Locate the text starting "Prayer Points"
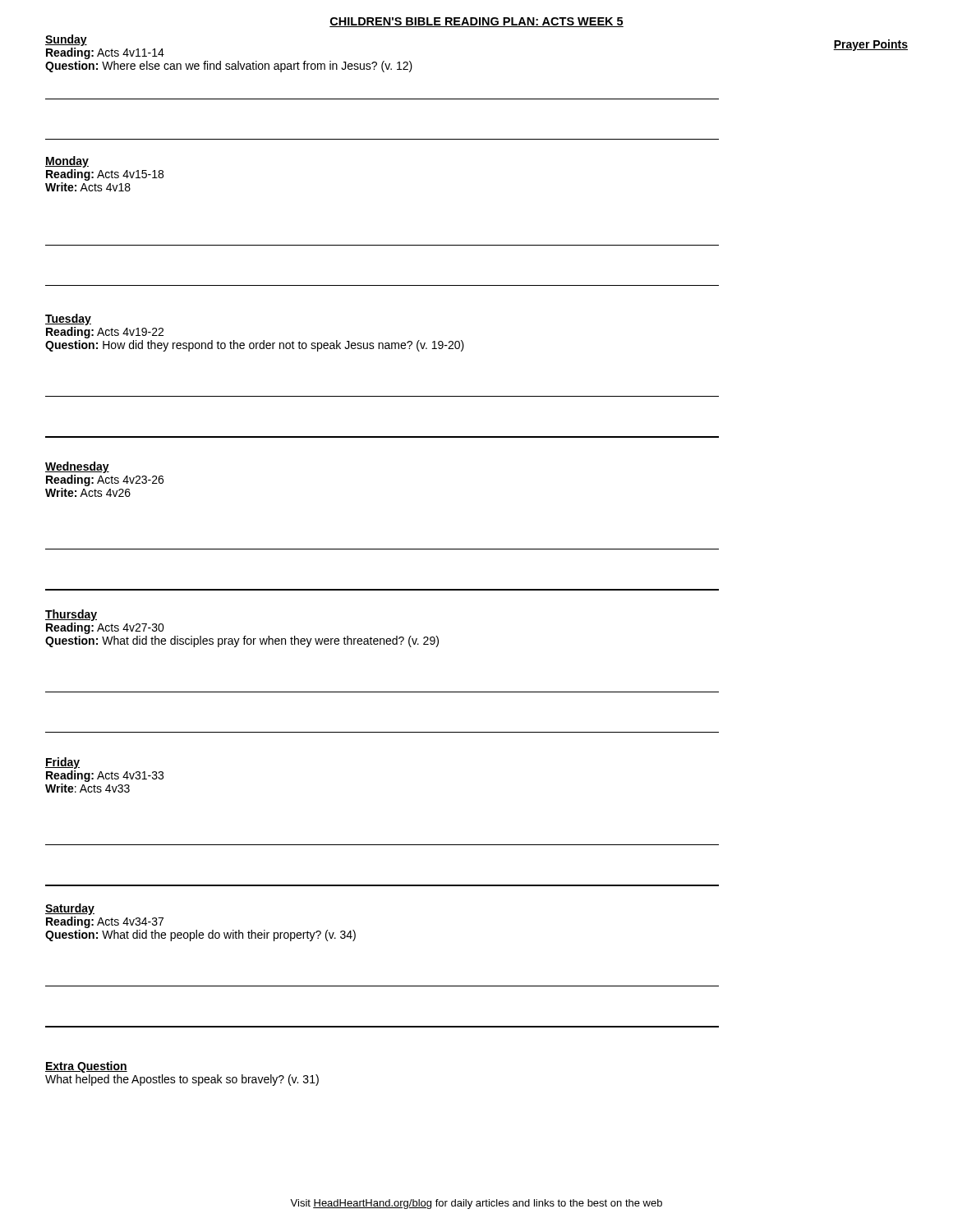 pyautogui.click(x=871, y=44)
